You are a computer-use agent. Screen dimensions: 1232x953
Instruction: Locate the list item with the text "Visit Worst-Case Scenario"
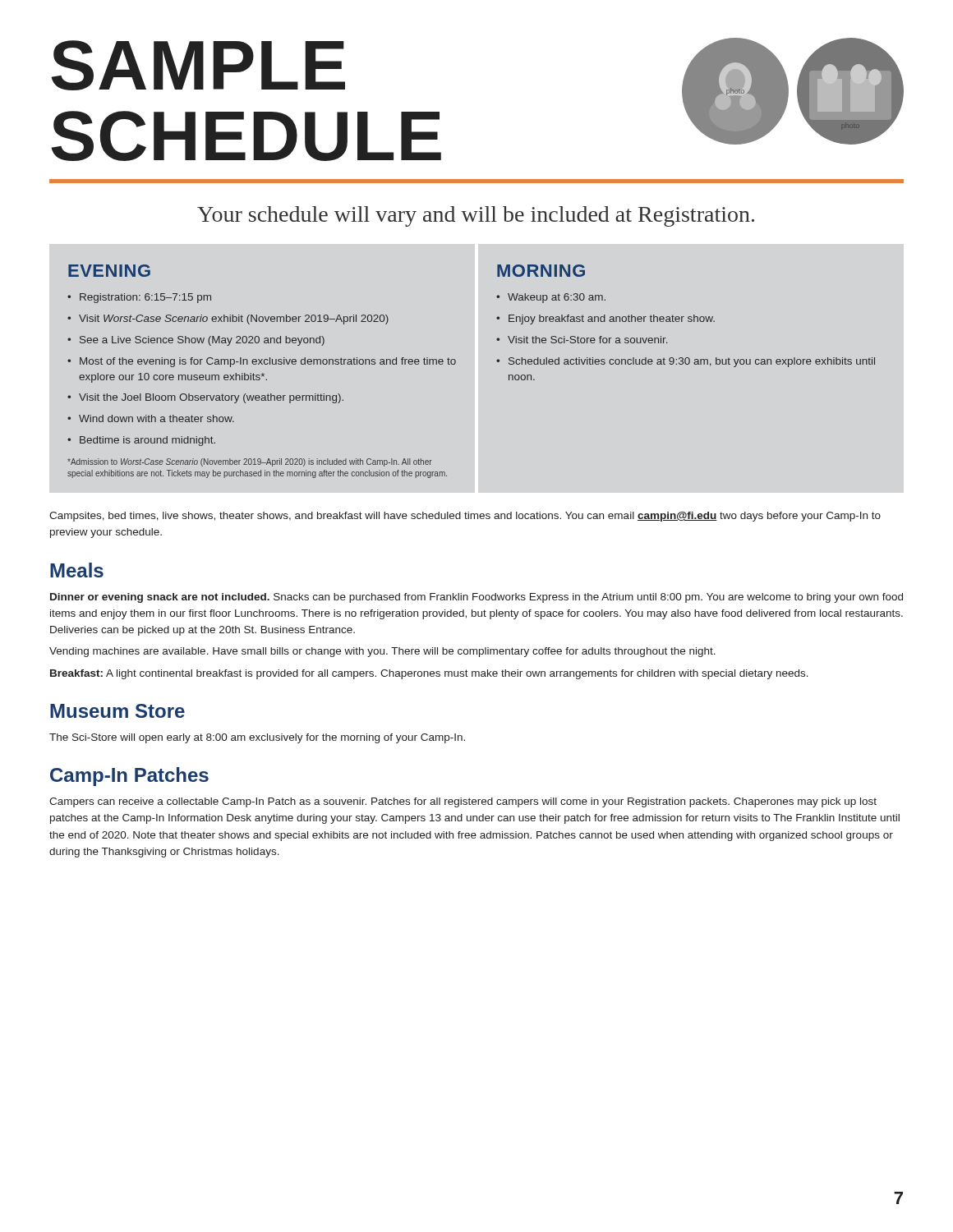tap(262, 319)
